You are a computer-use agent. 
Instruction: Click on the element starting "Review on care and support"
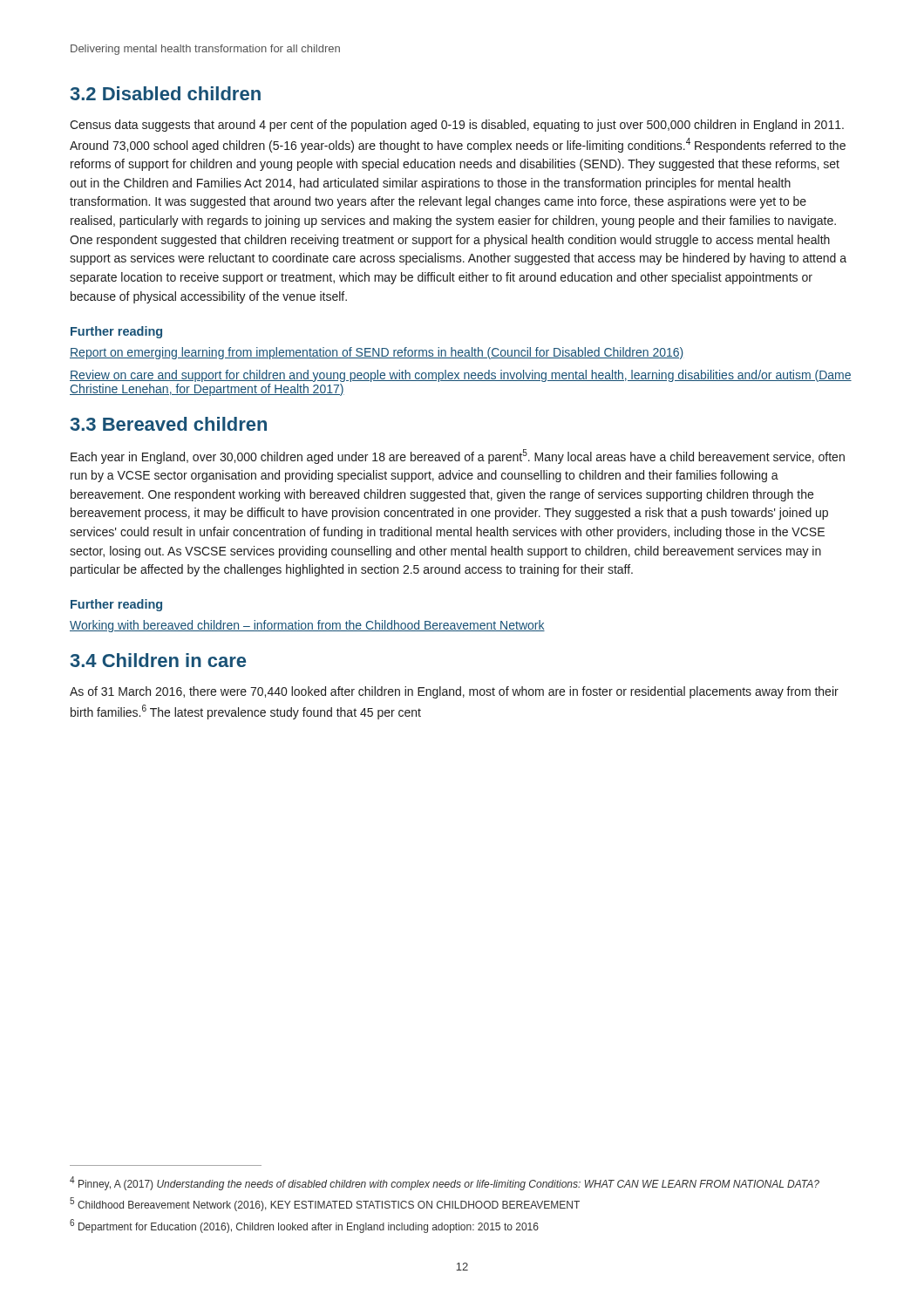[x=460, y=382]
